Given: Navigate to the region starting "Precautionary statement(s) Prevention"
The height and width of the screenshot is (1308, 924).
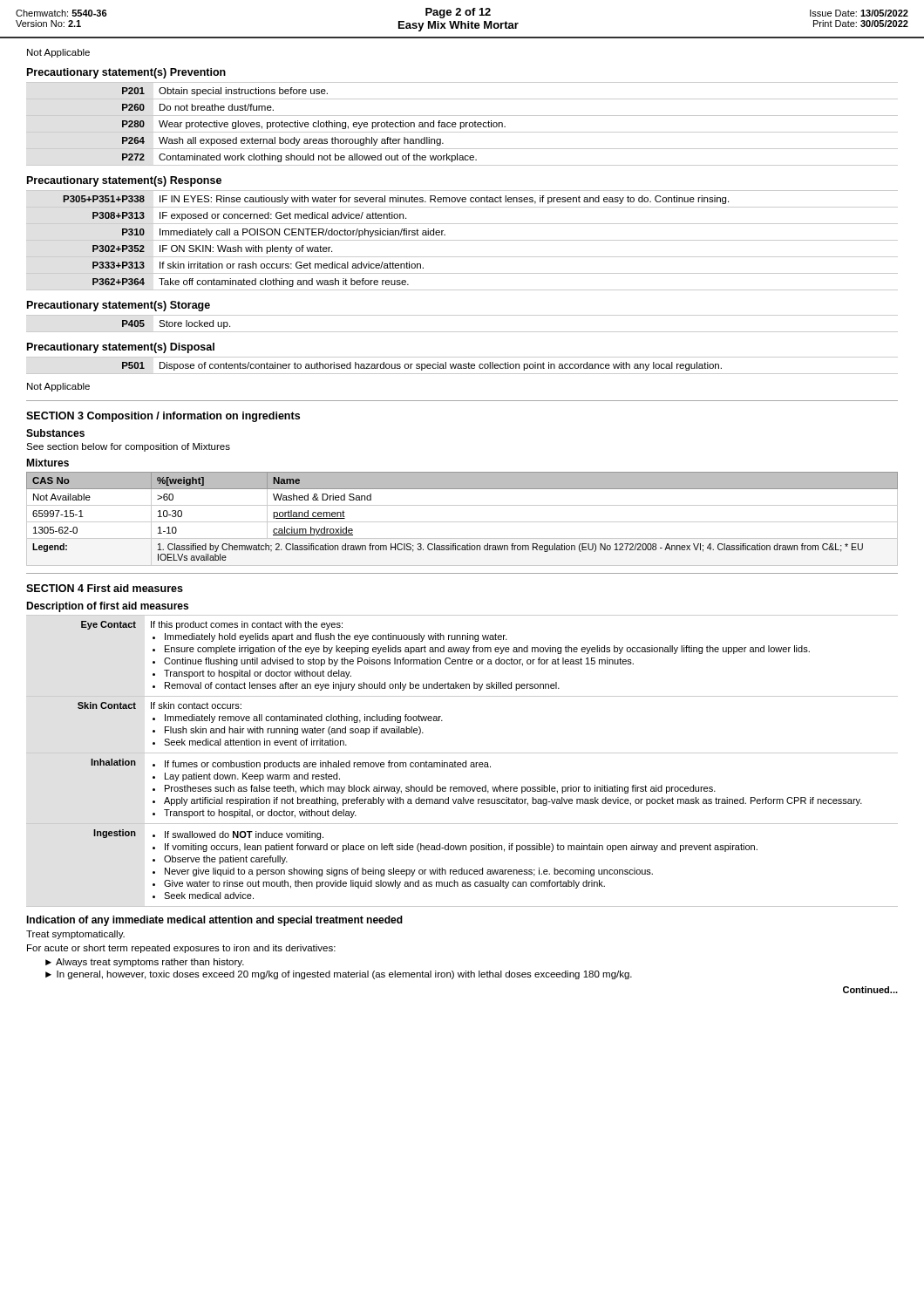Looking at the screenshot, I should coord(126,72).
